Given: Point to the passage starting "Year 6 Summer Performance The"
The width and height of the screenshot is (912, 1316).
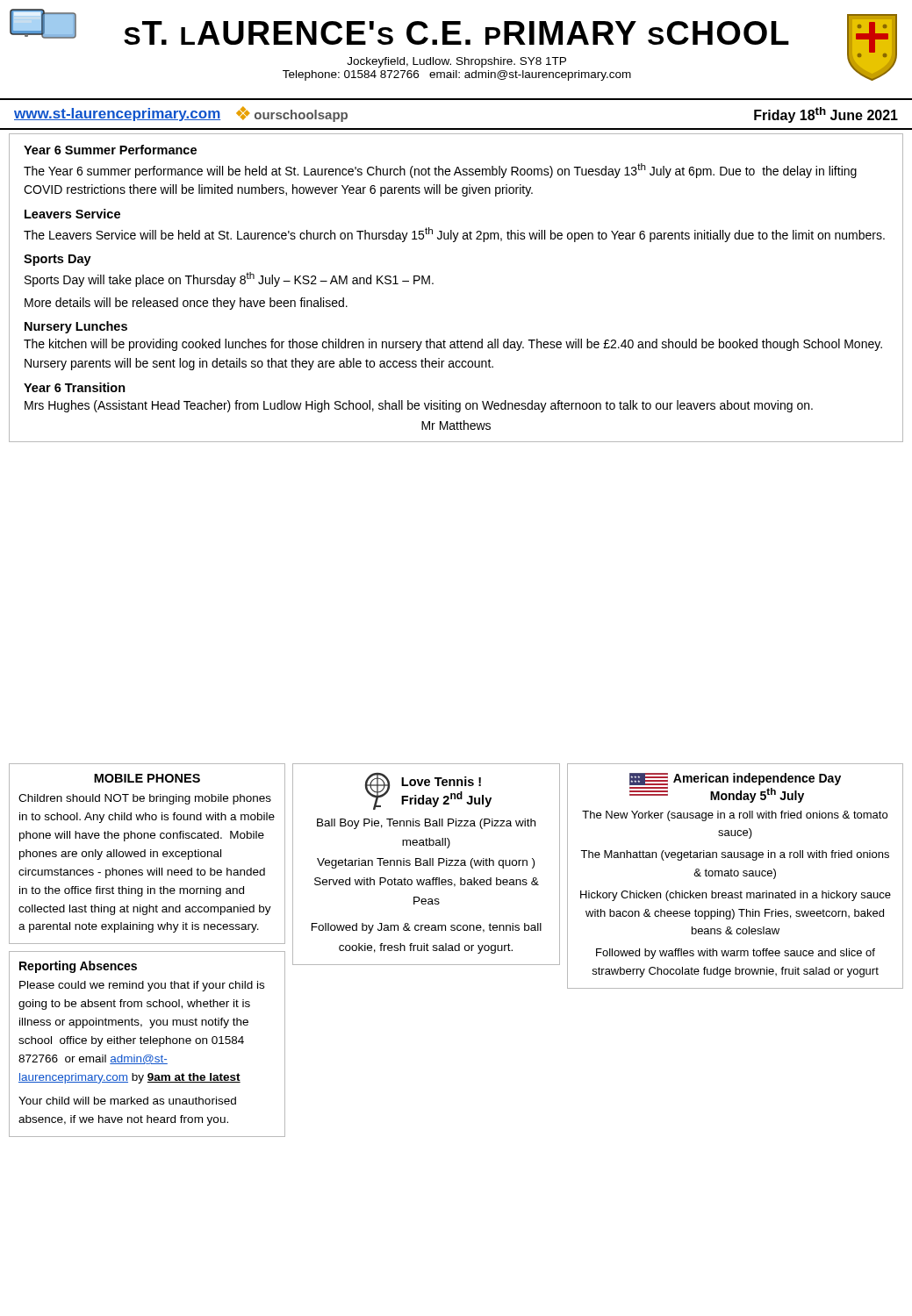Looking at the screenshot, I should [x=110, y=150].
